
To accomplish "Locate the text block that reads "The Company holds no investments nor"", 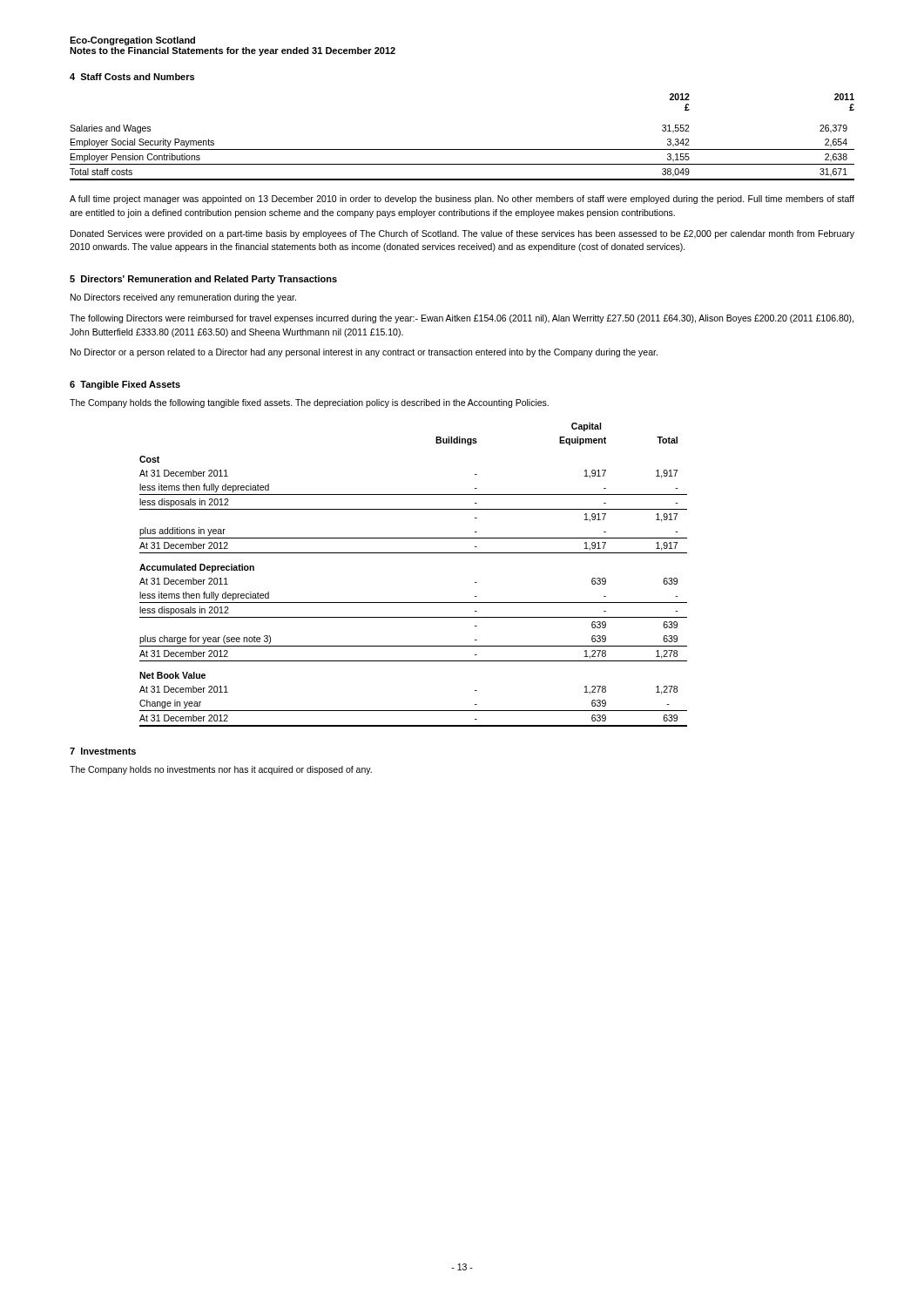I will pyautogui.click(x=221, y=769).
